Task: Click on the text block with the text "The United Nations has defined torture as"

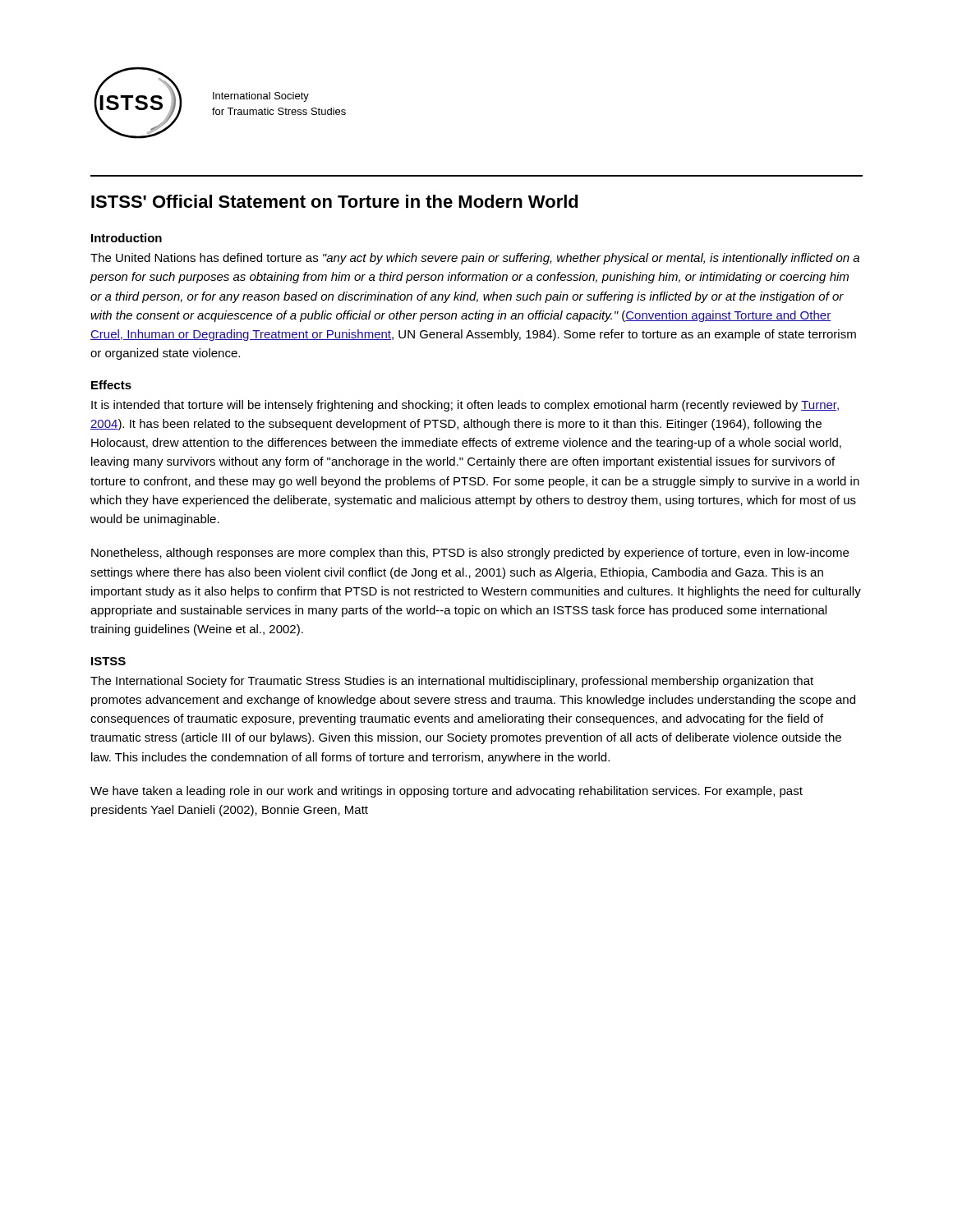Action: coord(476,305)
